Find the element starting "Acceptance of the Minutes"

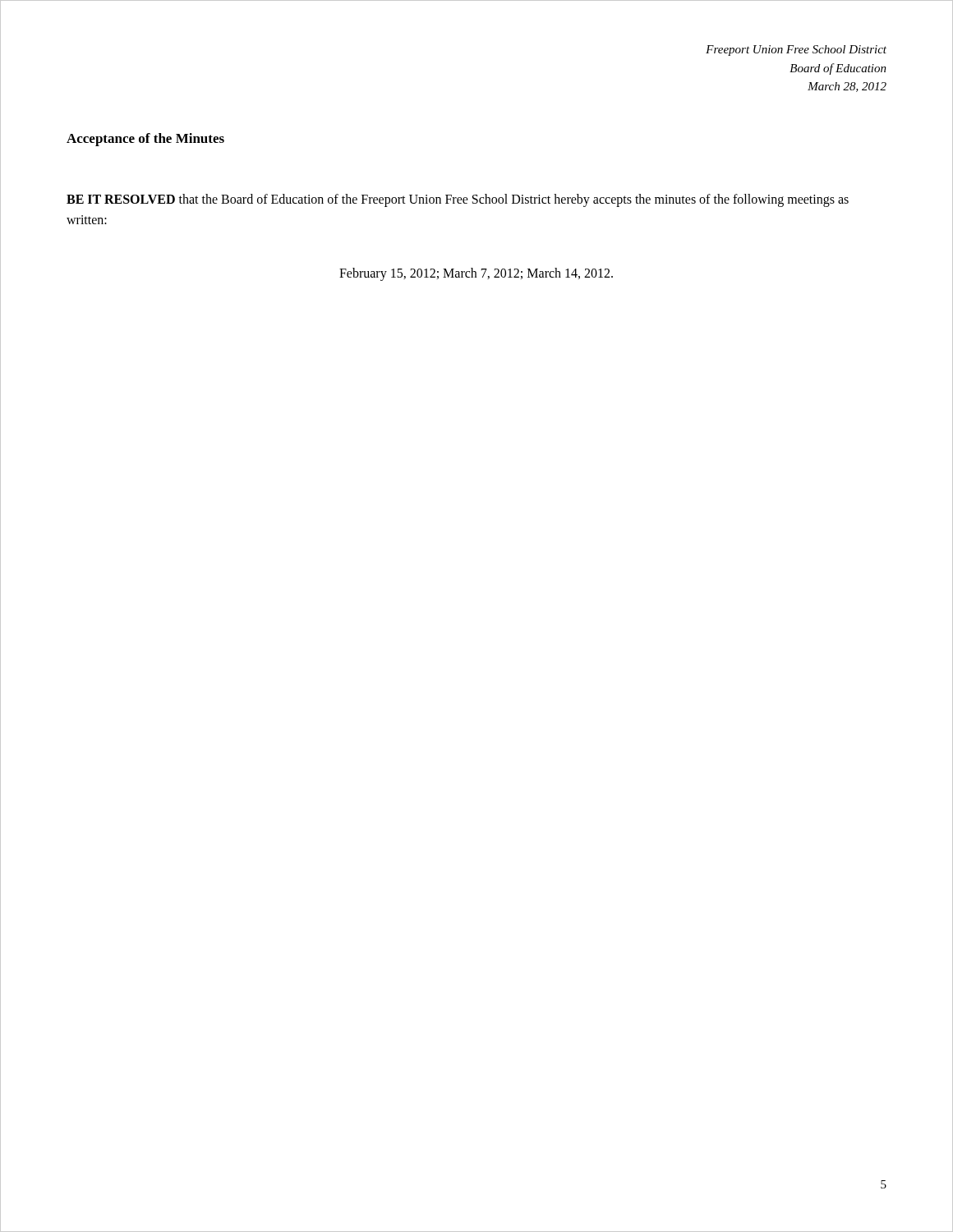[x=145, y=138]
